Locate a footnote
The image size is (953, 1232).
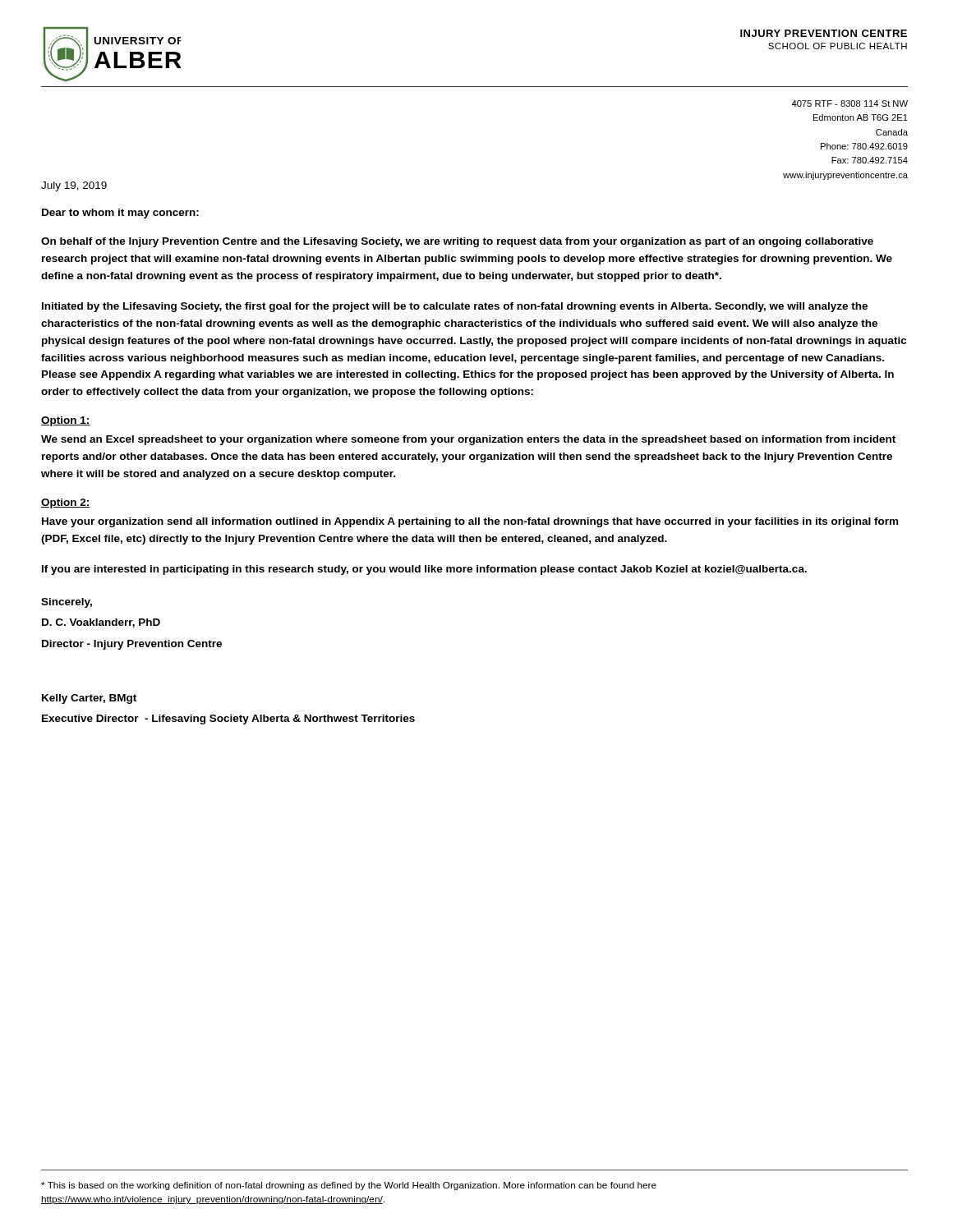[474, 1187]
